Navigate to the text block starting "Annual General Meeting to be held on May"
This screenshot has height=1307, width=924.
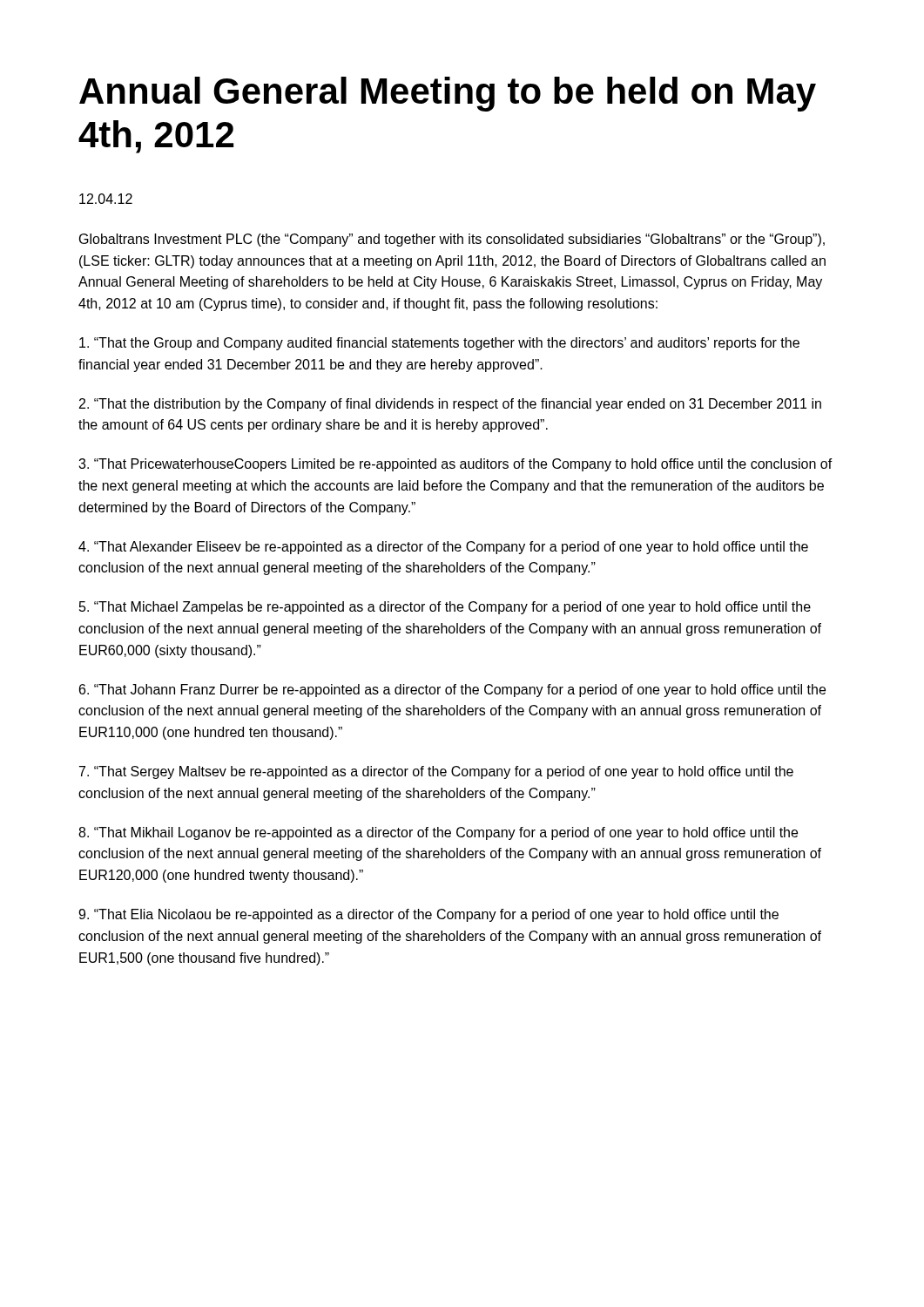click(x=447, y=113)
